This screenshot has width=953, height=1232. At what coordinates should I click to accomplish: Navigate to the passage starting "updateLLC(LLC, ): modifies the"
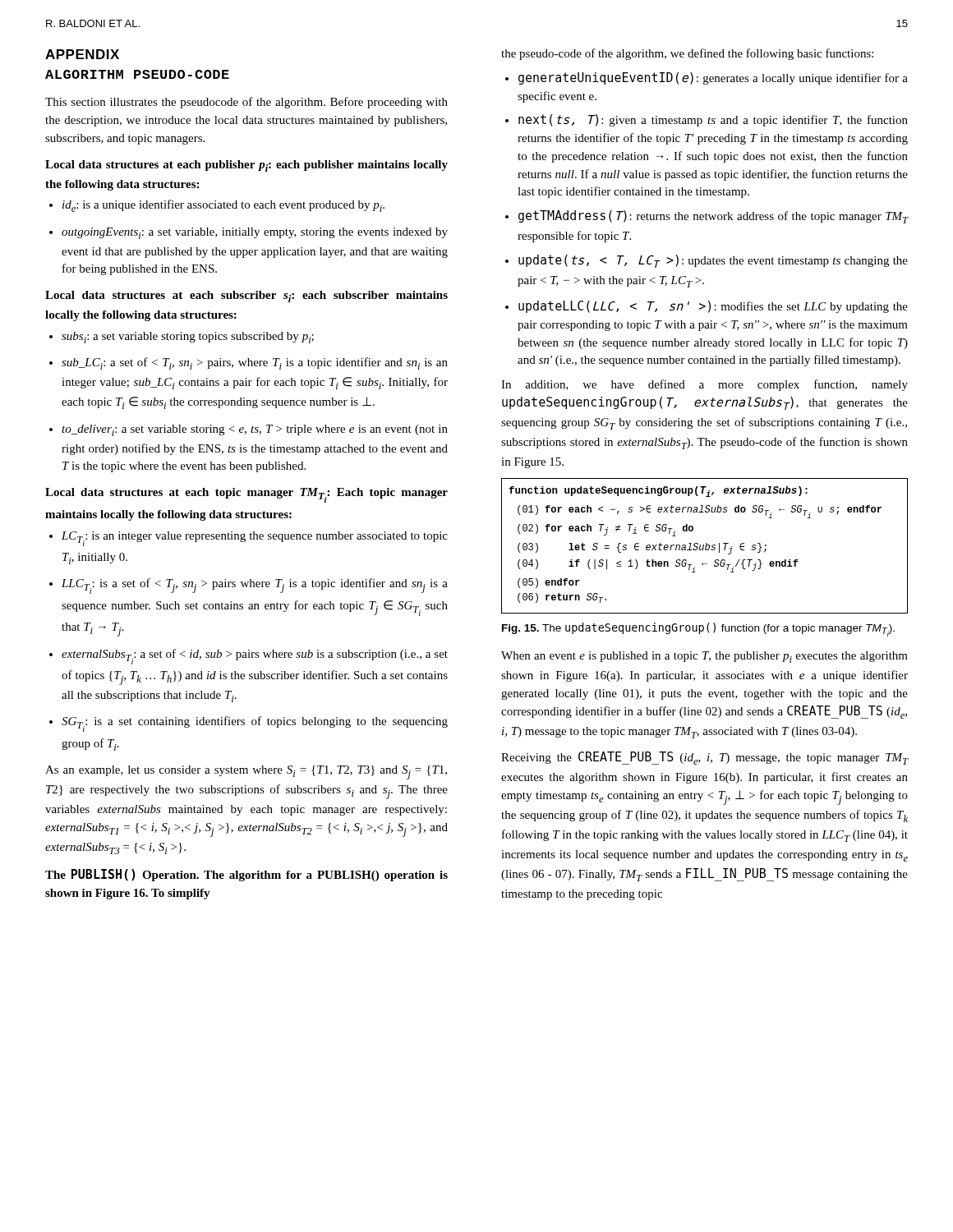(x=705, y=334)
